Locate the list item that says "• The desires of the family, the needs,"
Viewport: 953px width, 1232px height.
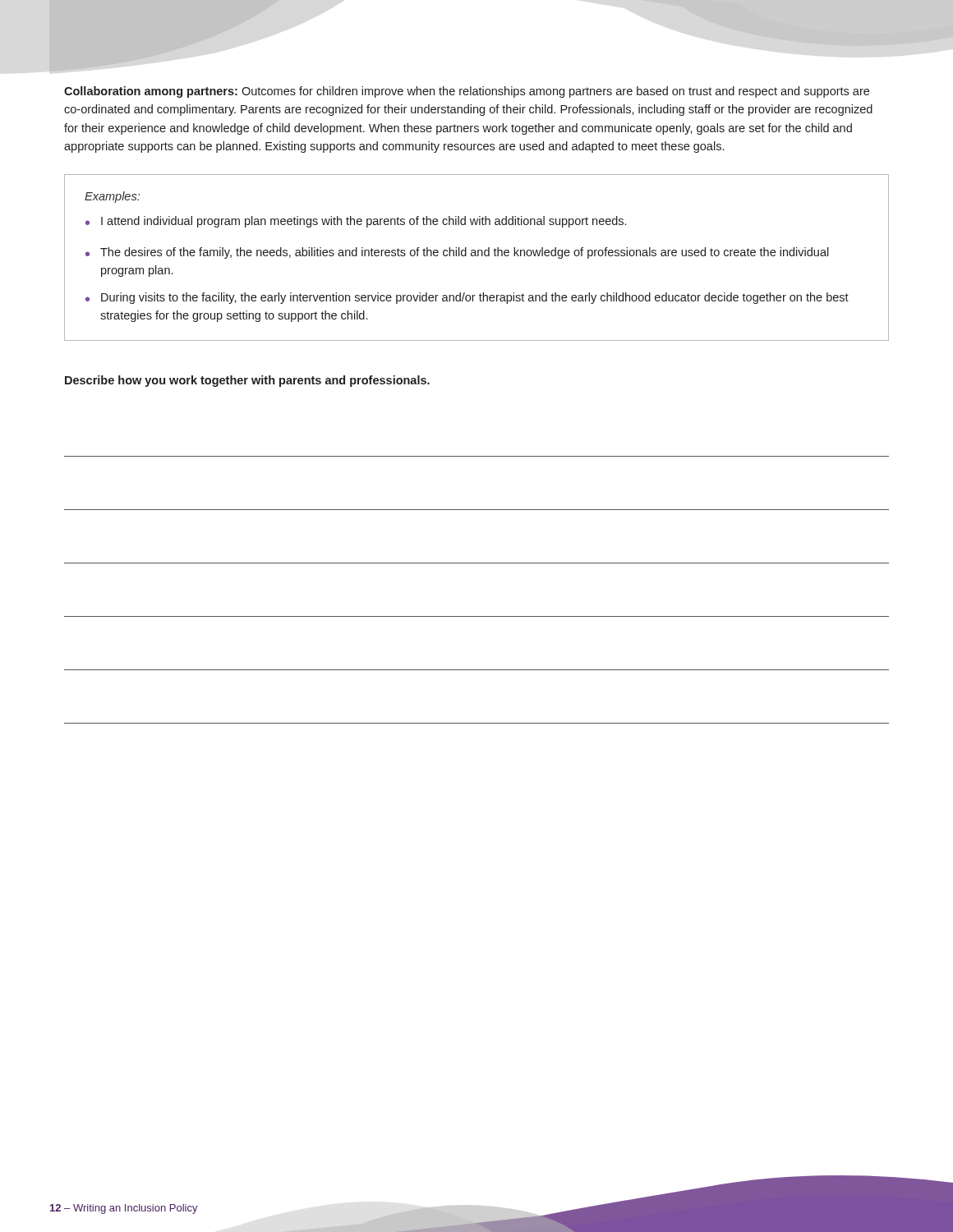click(x=476, y=262)
